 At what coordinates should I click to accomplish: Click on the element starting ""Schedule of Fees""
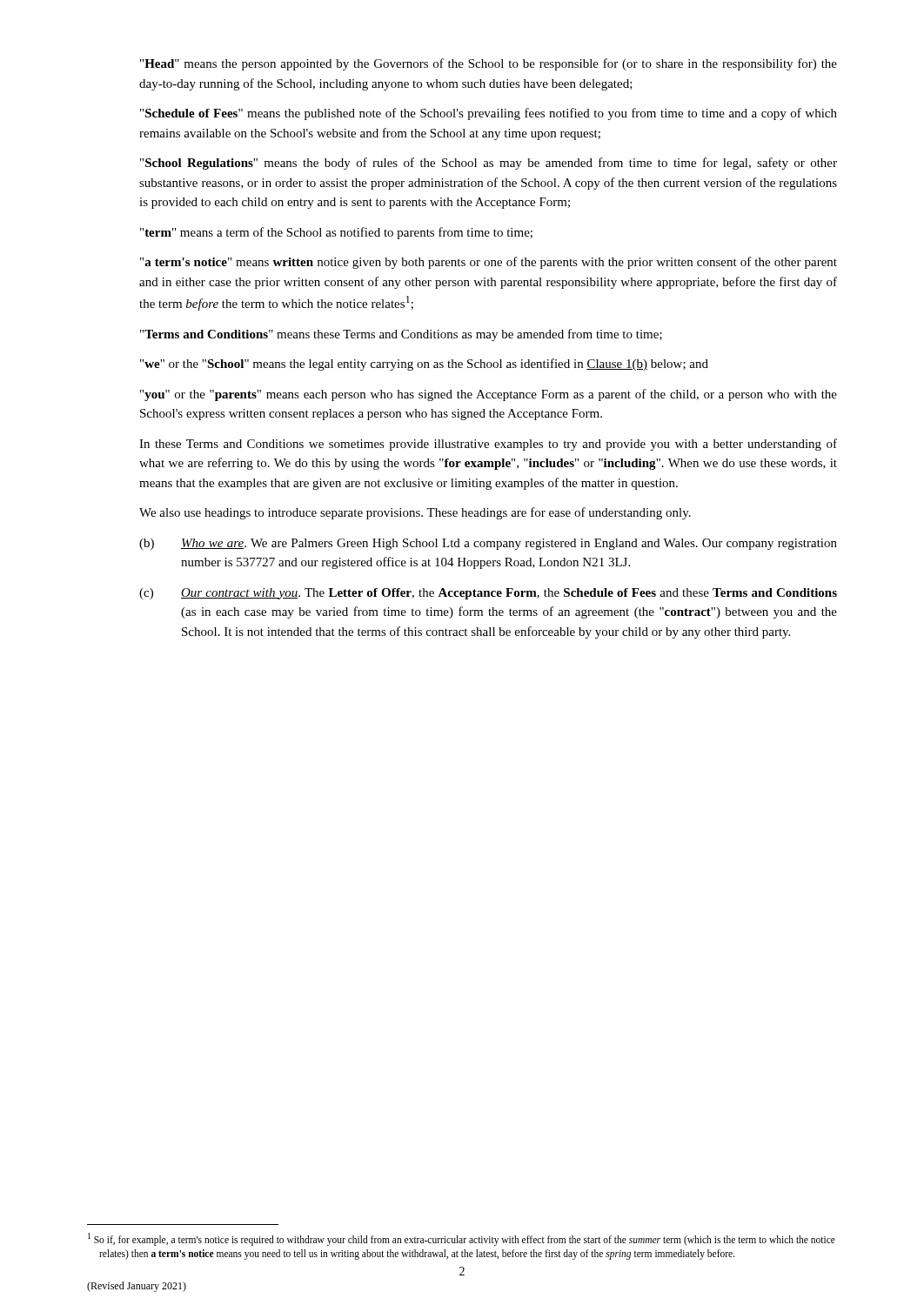coord(488,123)
